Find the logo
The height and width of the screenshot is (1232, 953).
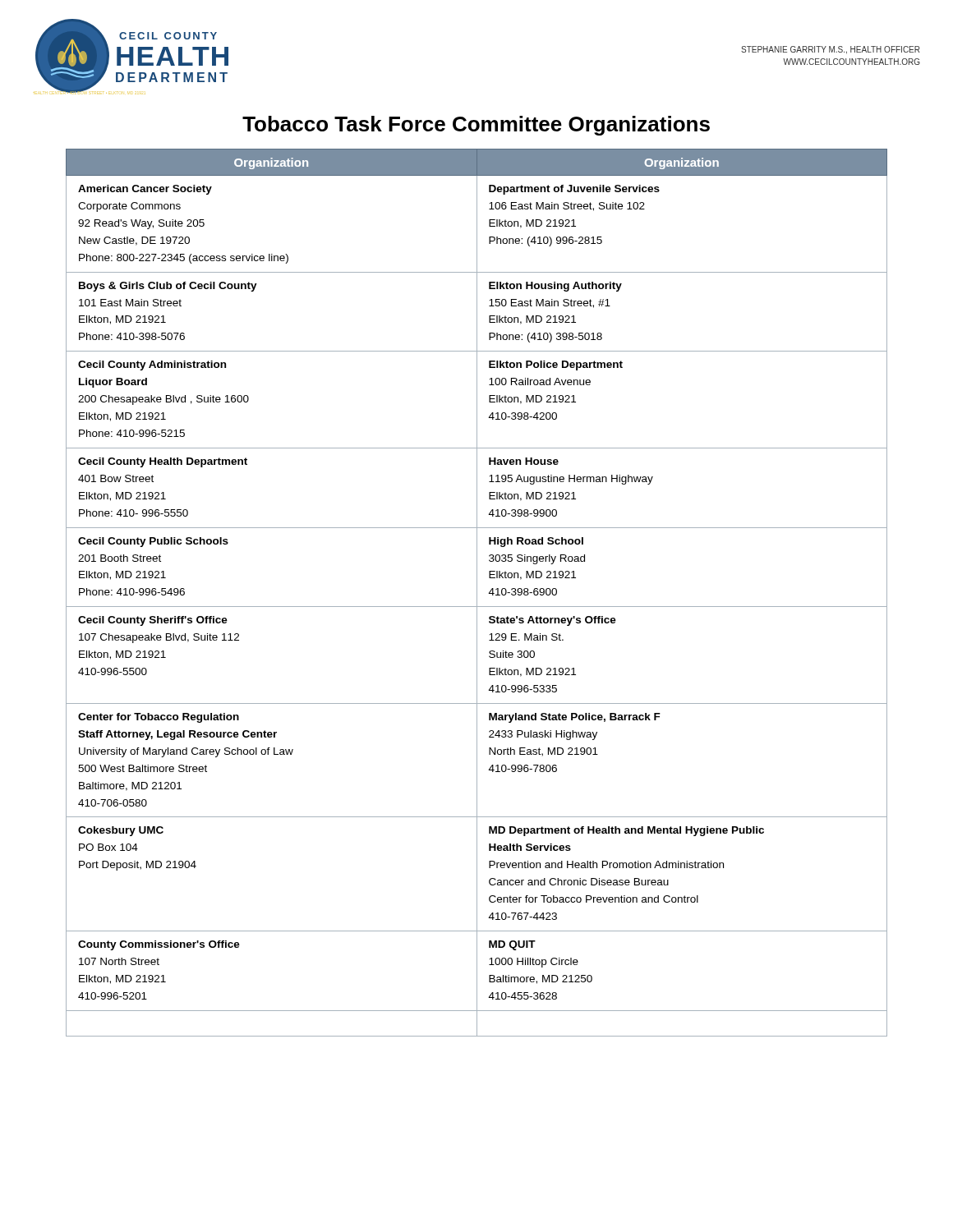164,56
